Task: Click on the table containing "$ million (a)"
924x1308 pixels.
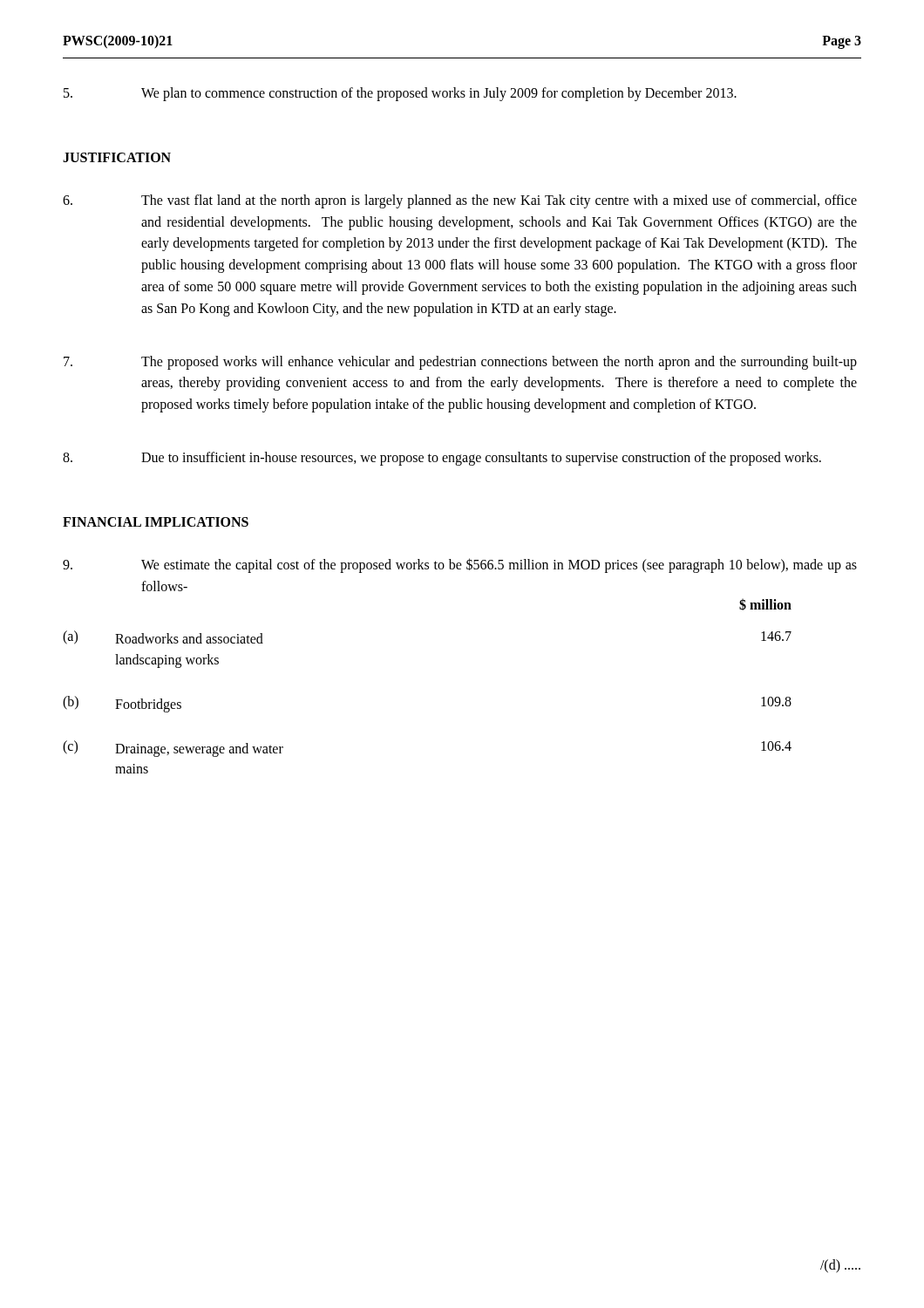Action: (462, 688)
